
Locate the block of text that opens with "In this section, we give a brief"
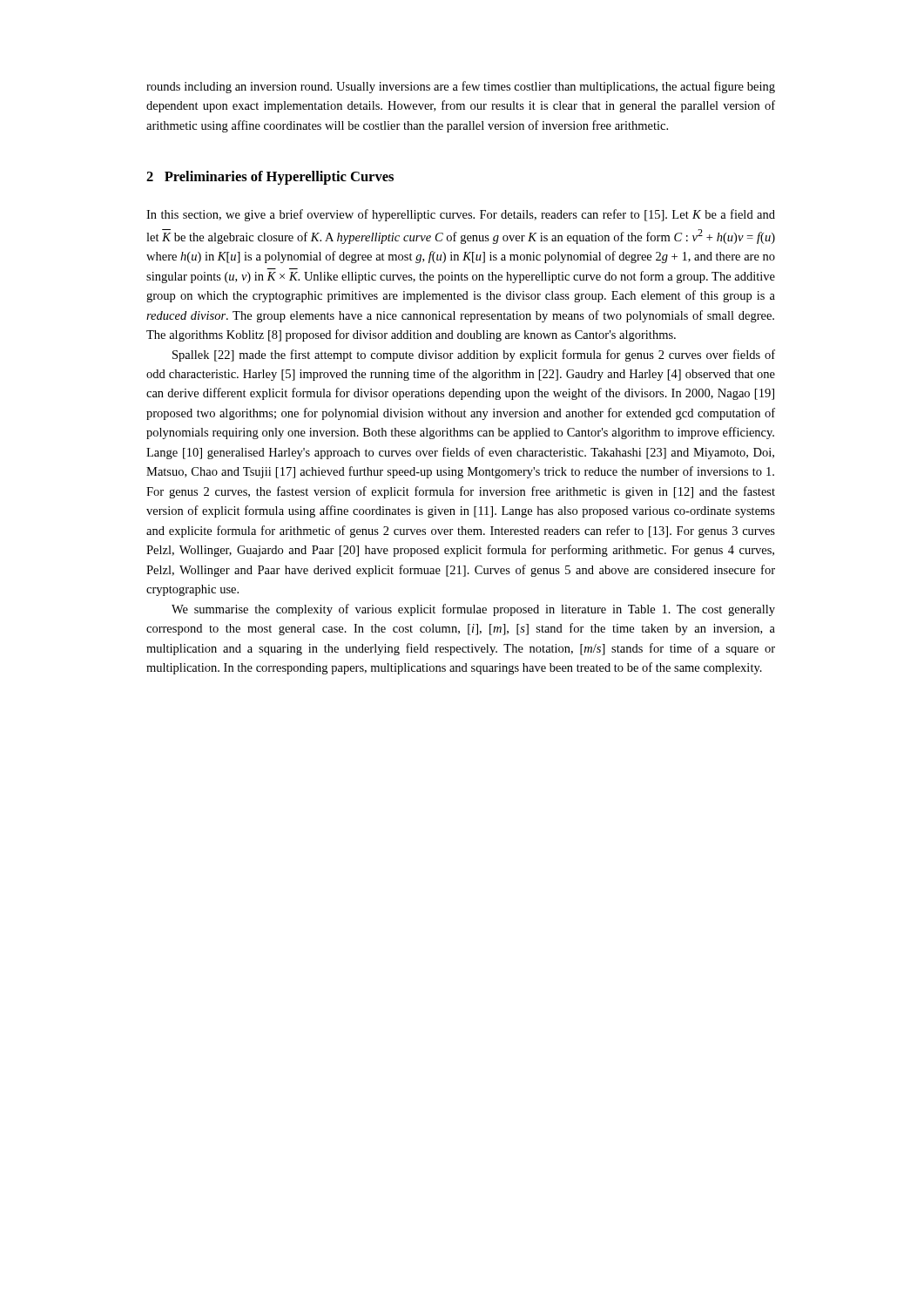461,441
